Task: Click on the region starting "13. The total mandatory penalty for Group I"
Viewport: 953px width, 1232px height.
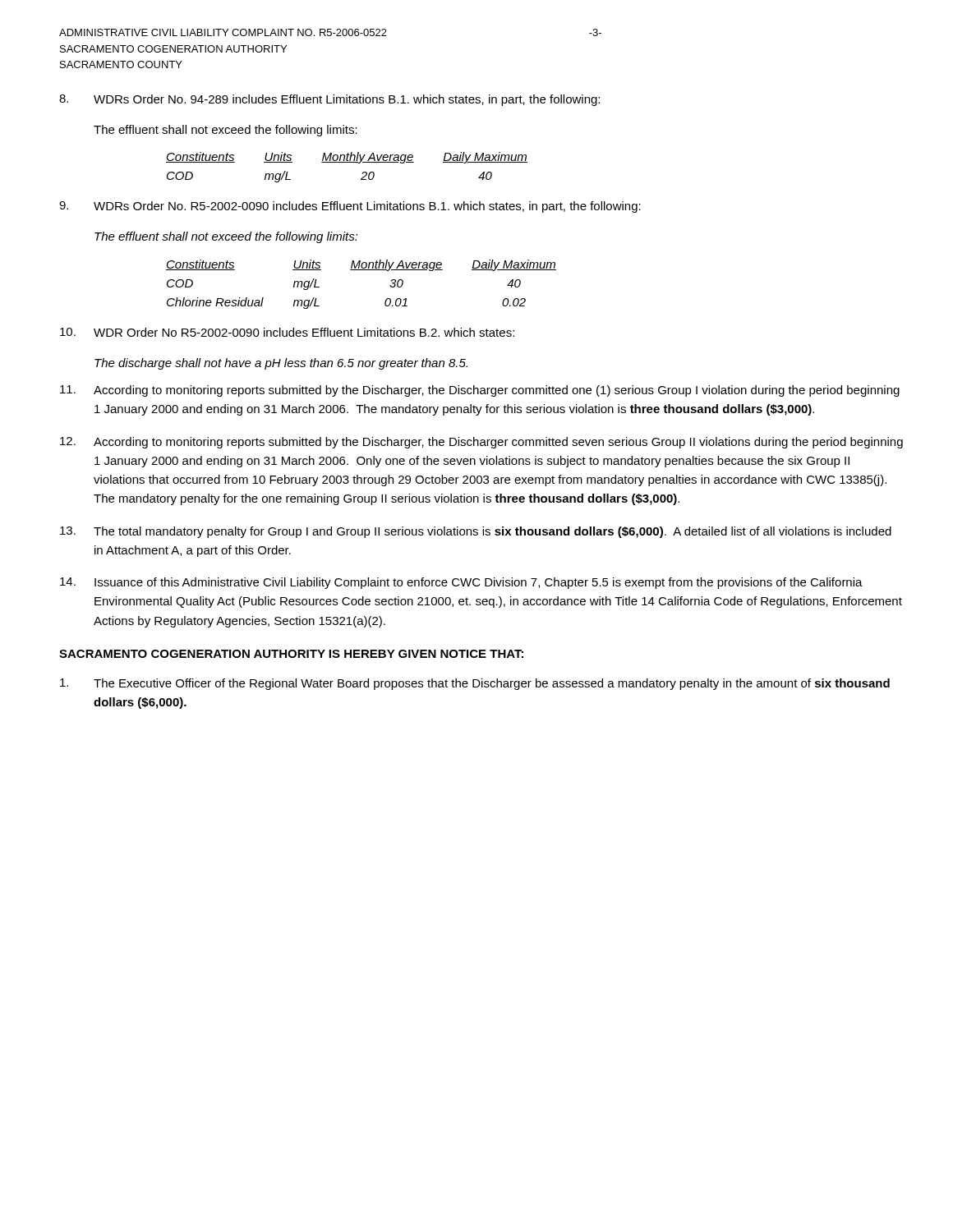Action: pyautogui.click(x=481, y=540)
